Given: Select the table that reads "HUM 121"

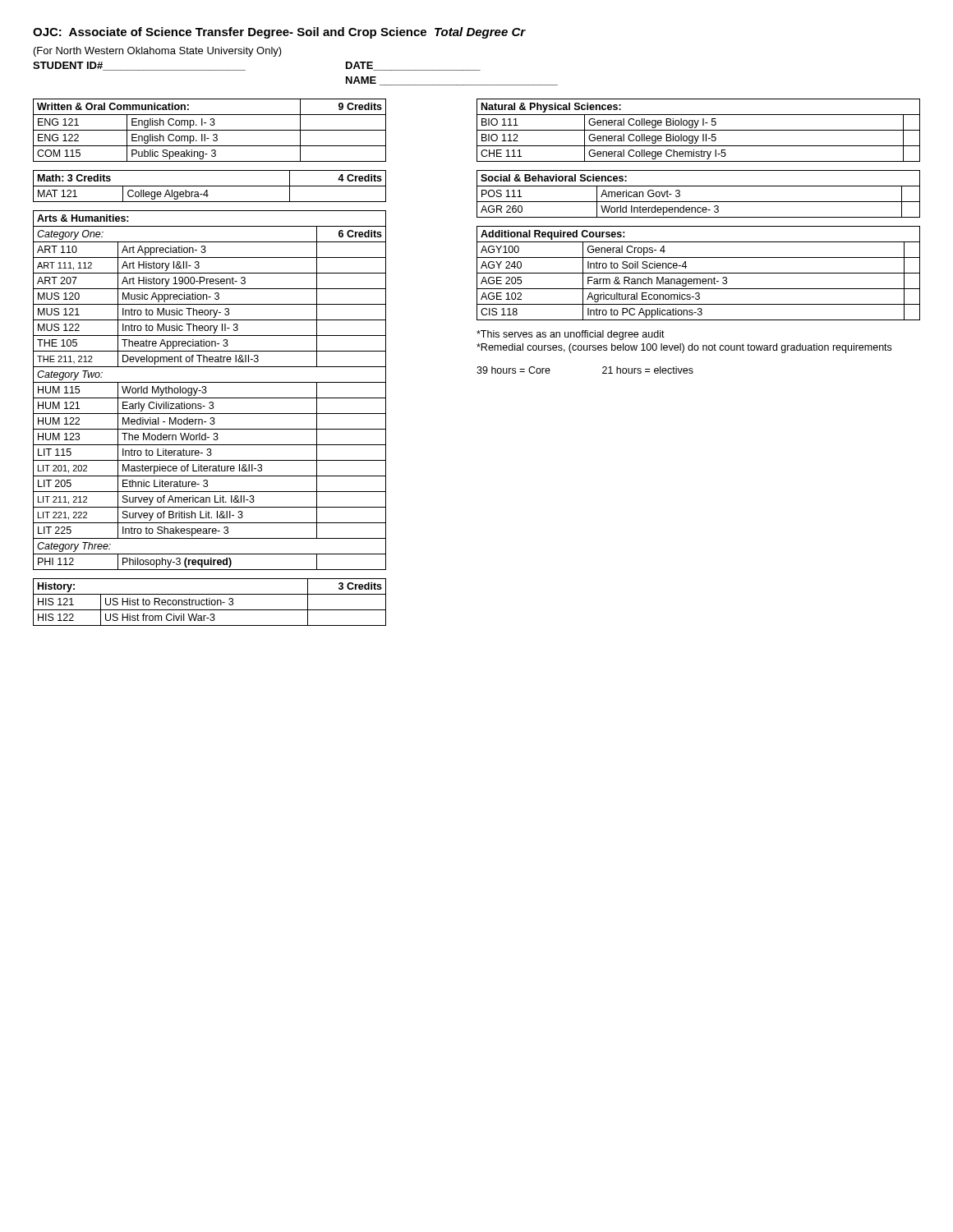Looking at the screenshot, I should point(210,390).
